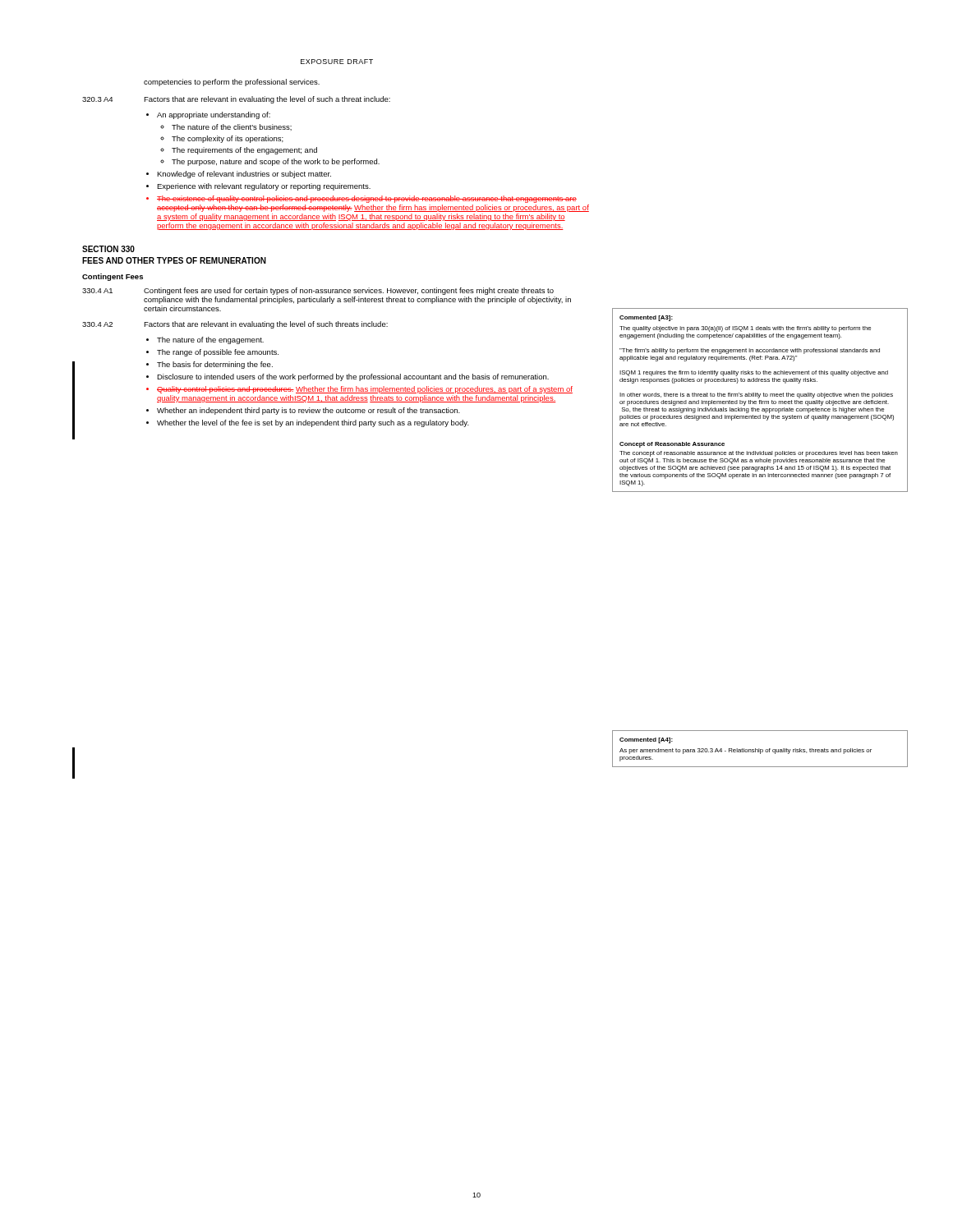The height and width of the screenshot is (1232, 953).
Task: Find the passage starting "The basis for determining the fee."
Action: click(x=215, y=364)
